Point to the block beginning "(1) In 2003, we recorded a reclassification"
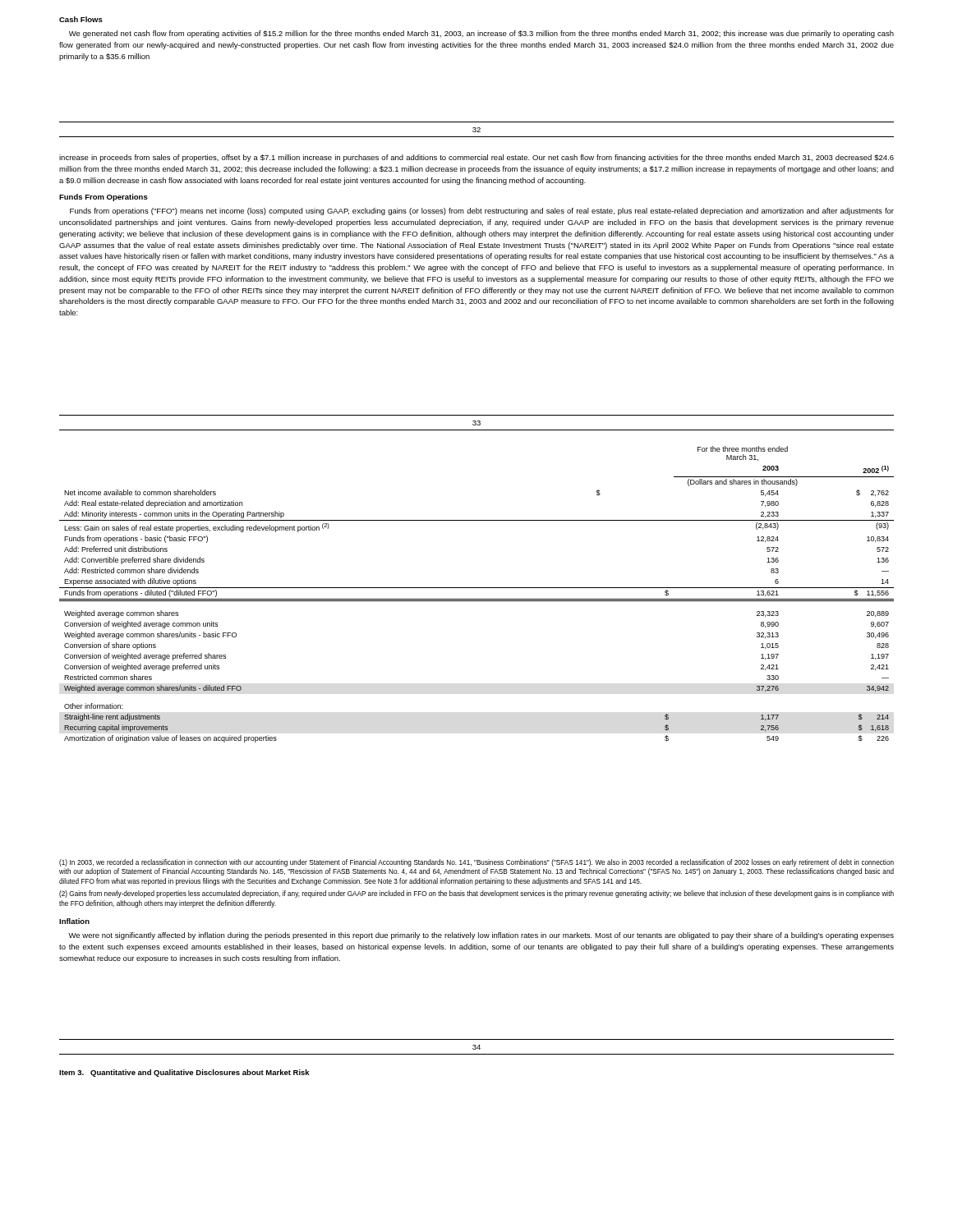This screenshot has height=1232, width=953. tap(476, 872)
